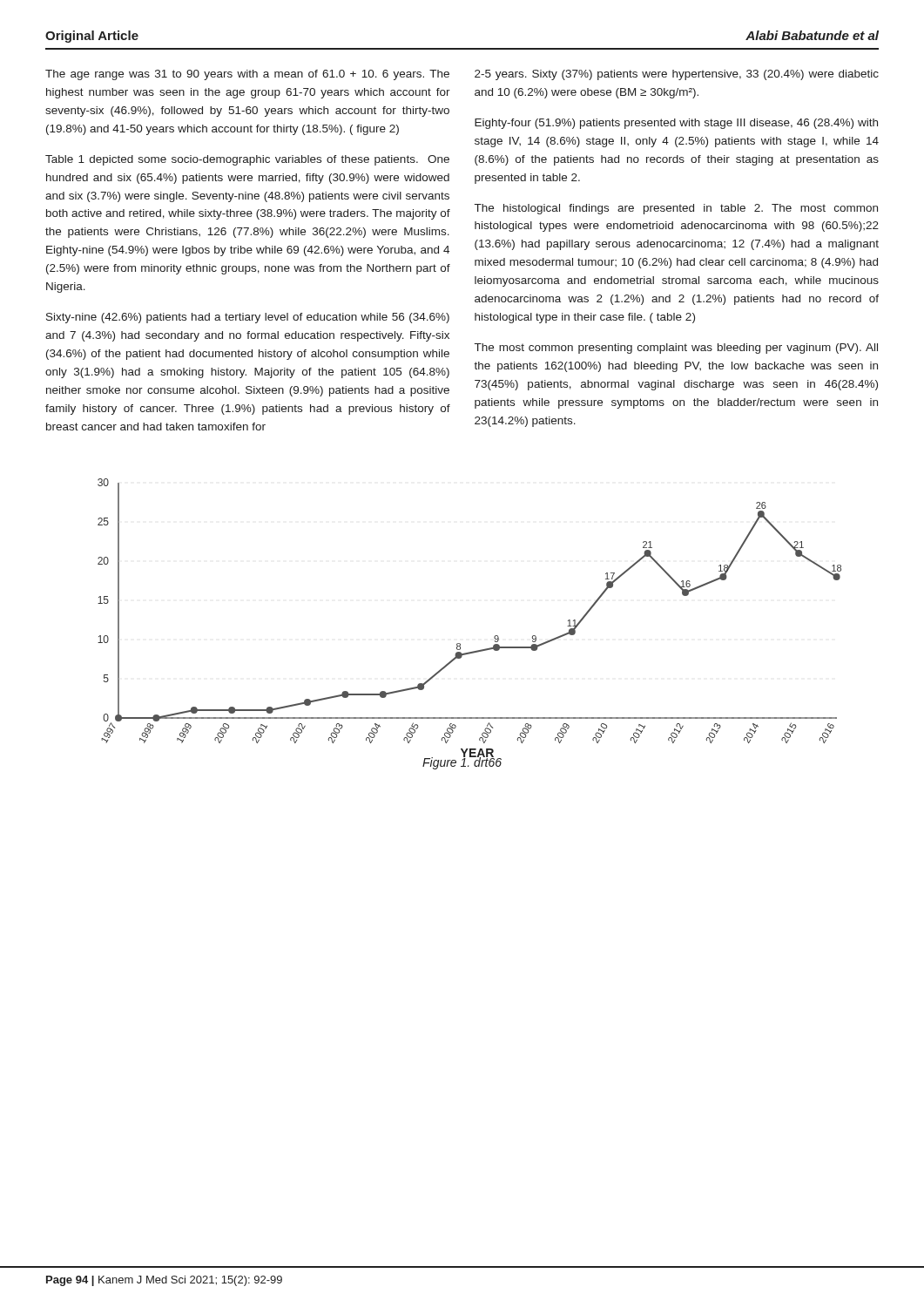
Task: Locate the block starting "Eighty-four (51.9%) patients presented with"
Action: click(x=676, y=150)
